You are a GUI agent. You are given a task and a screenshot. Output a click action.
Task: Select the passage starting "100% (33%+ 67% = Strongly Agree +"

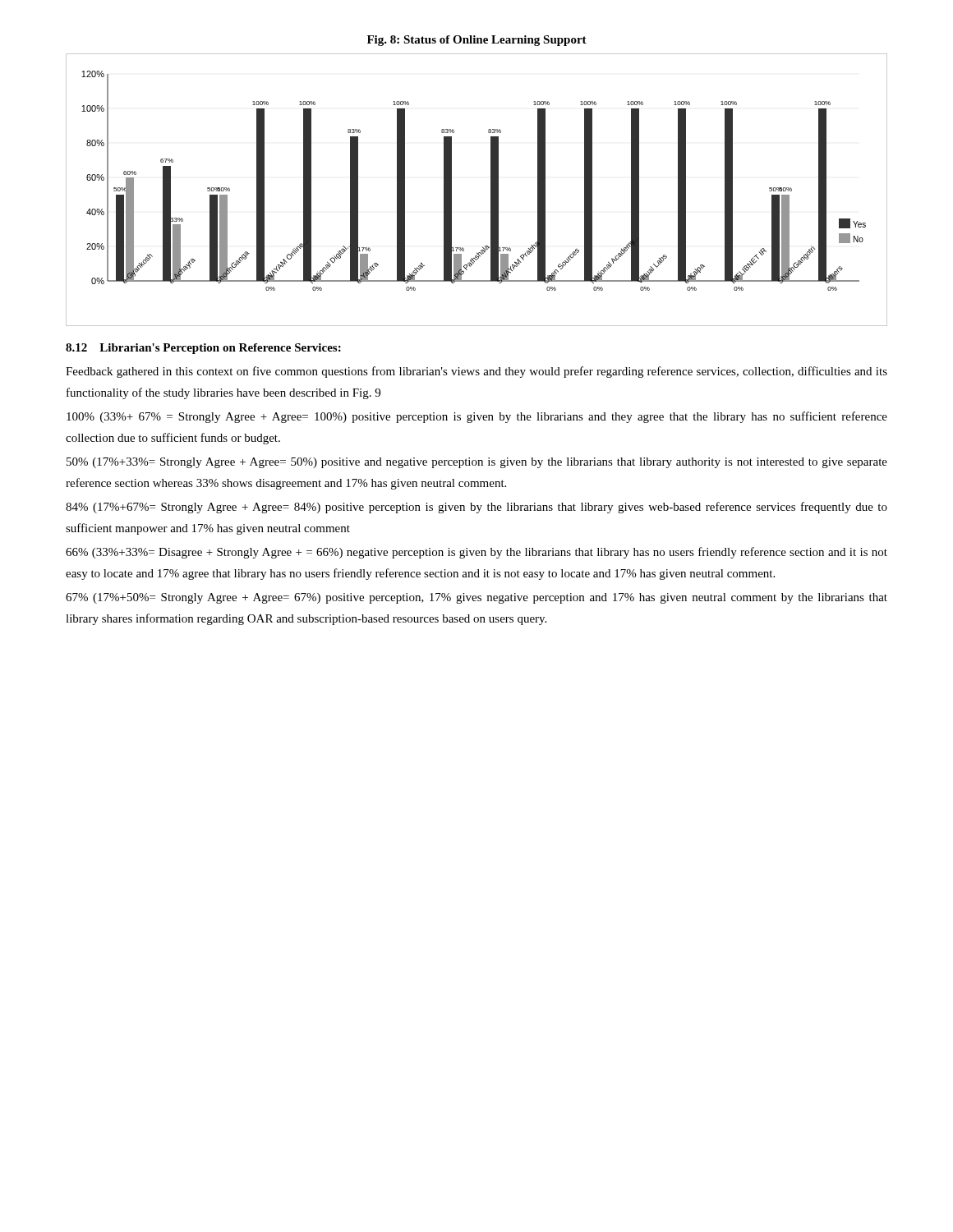click(x=476, y=427)
